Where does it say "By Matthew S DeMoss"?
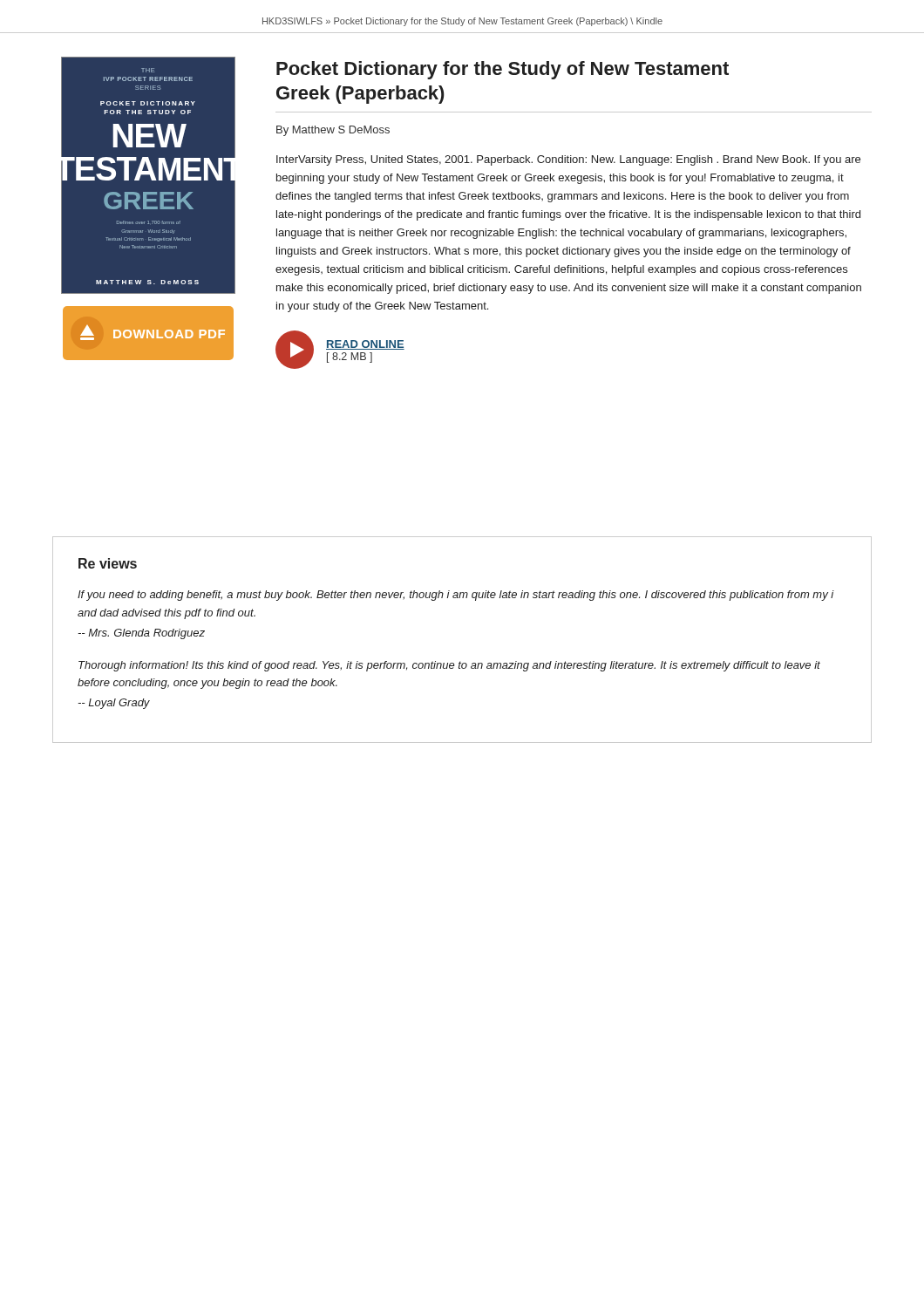Viewport: 924px width, 1308px height. pos(333,129)
